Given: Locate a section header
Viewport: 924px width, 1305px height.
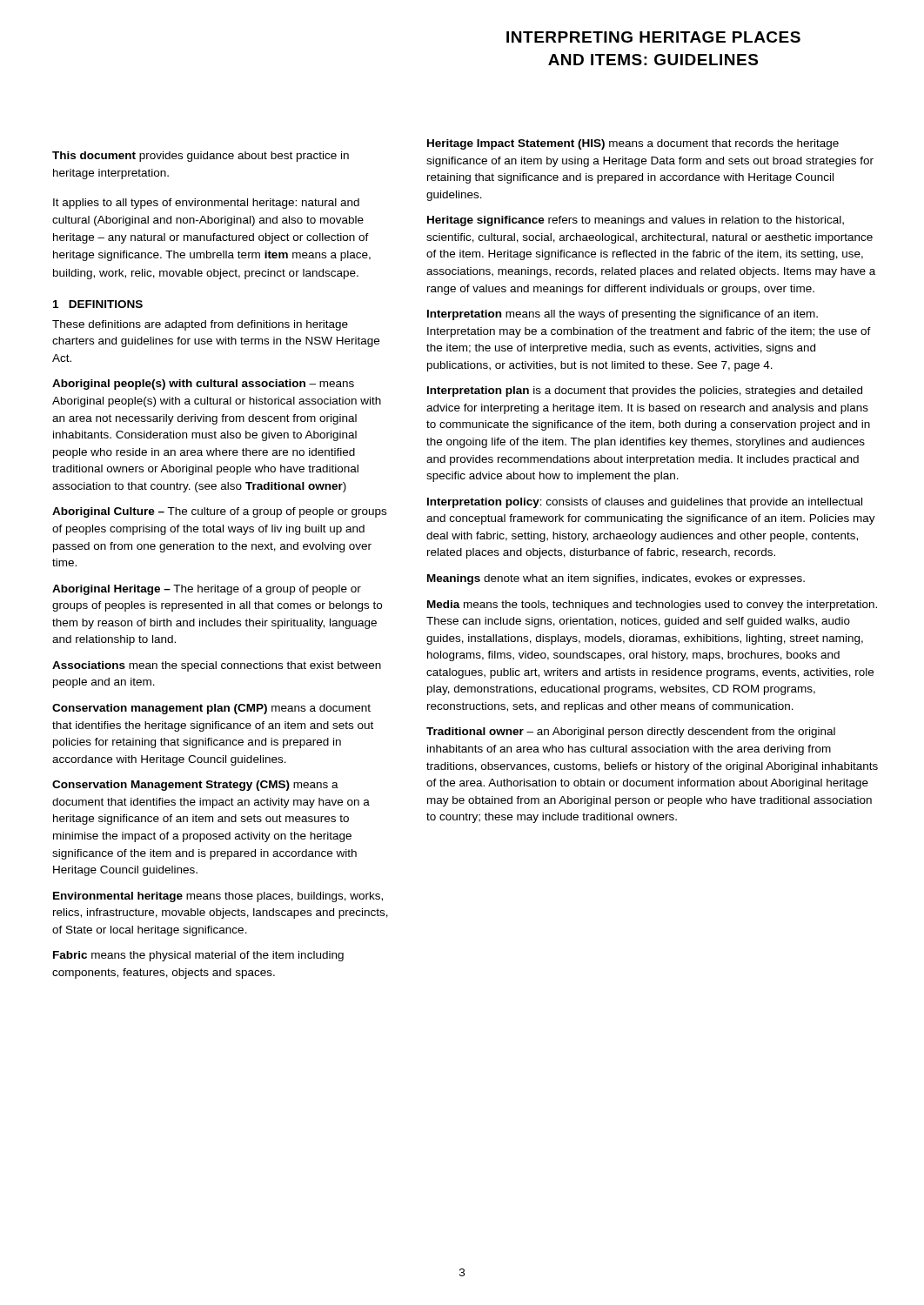Looking at the screenshot, I should pyautogui.click(x=98, y=304).
